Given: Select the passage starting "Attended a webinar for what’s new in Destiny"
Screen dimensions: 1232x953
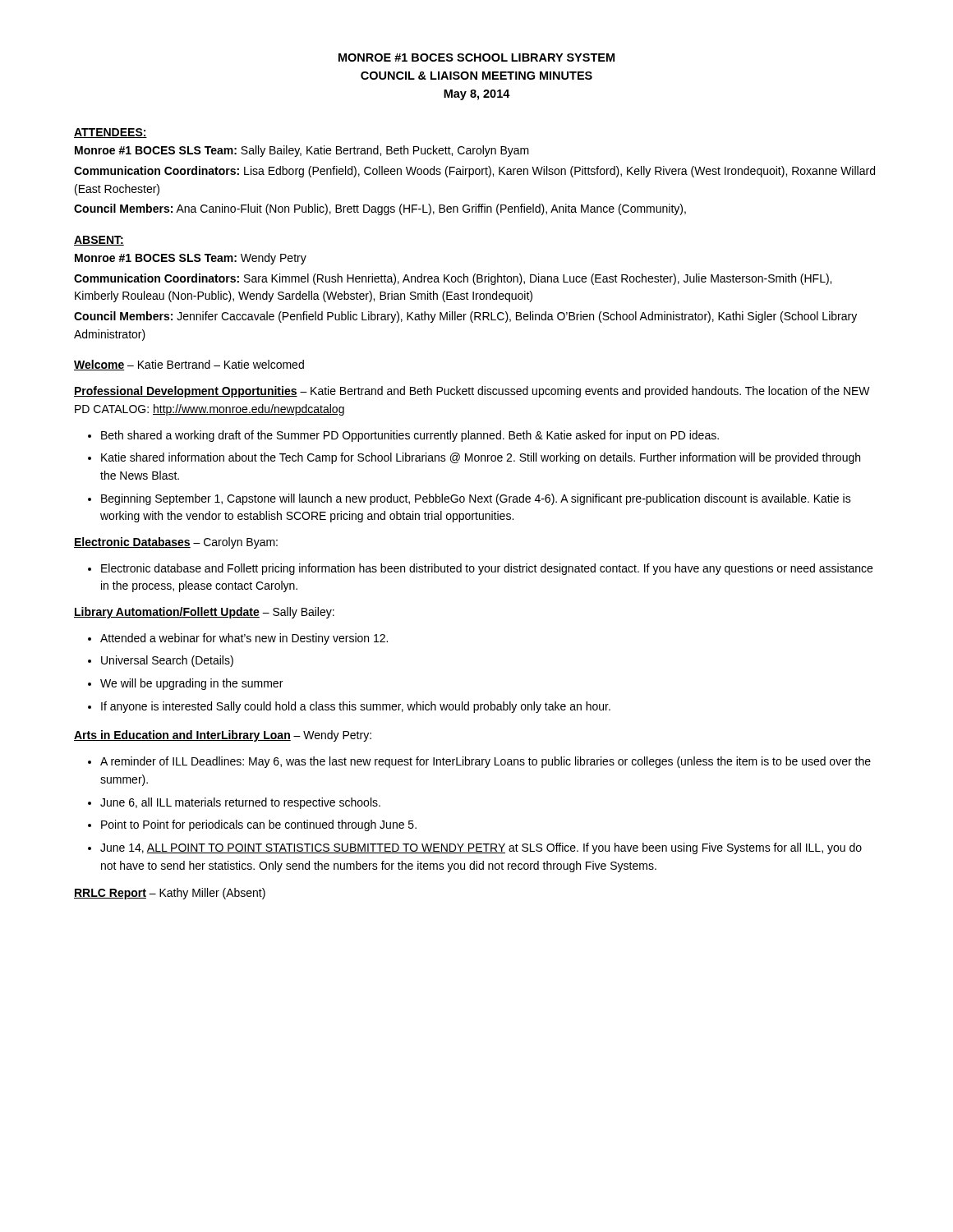Looking at the screenshot, I should tap(238, 639).
